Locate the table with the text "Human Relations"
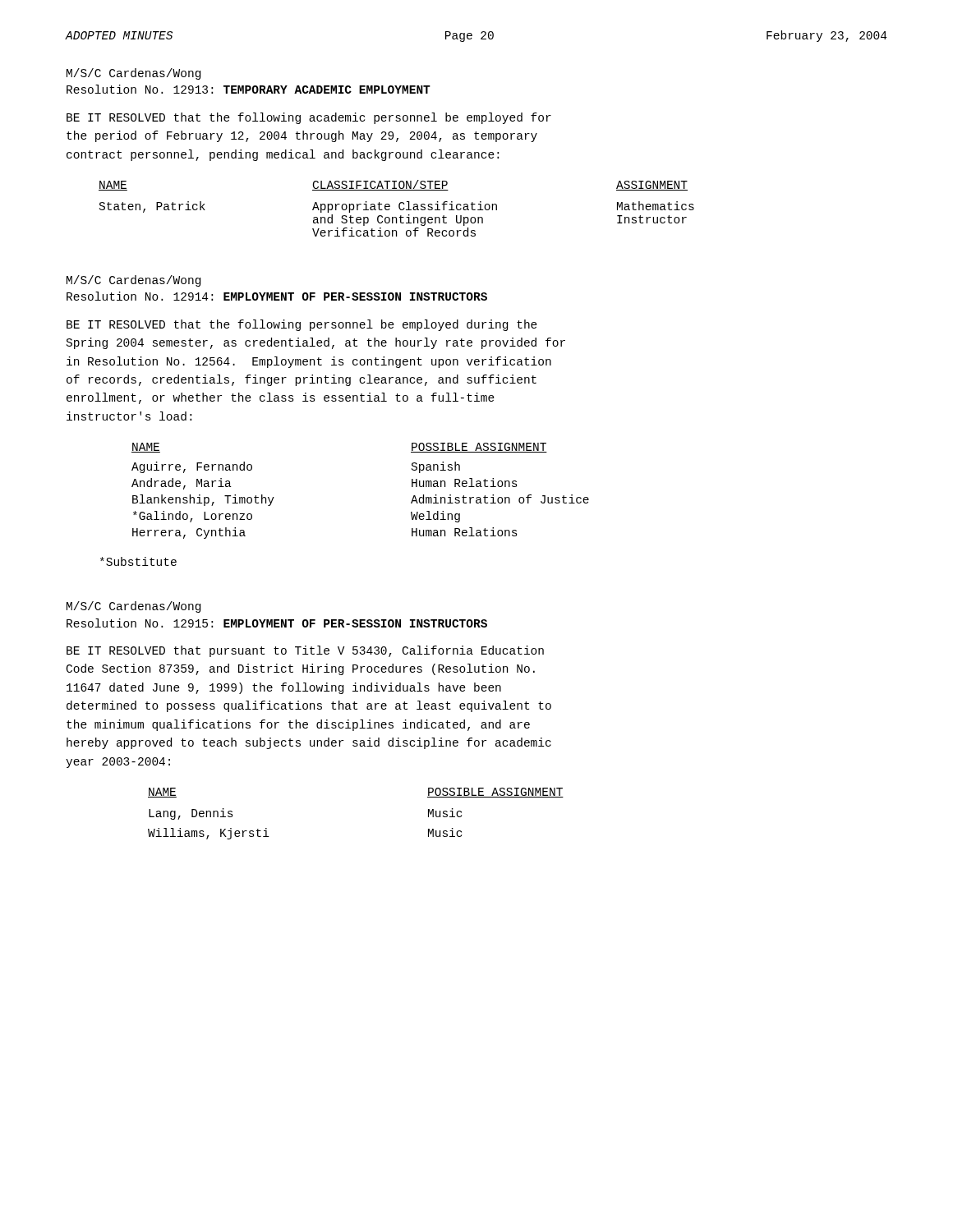The image size is (953, 1232). [x=509, y=492]
